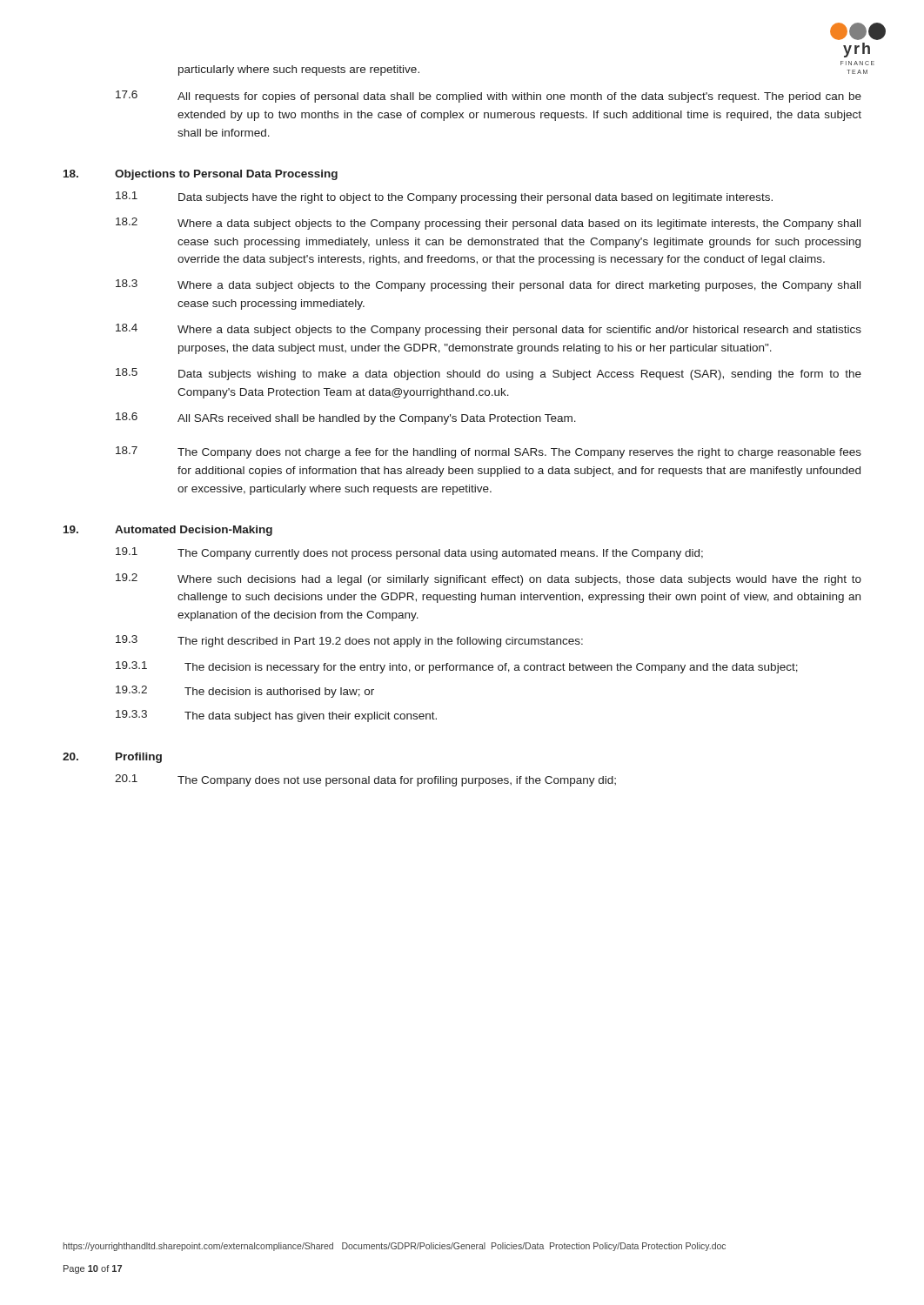This screenshot has height=1305, width=924.
Task: Where is the passage that starts "19.3.3 The data subject has"?
Action: 276,716
